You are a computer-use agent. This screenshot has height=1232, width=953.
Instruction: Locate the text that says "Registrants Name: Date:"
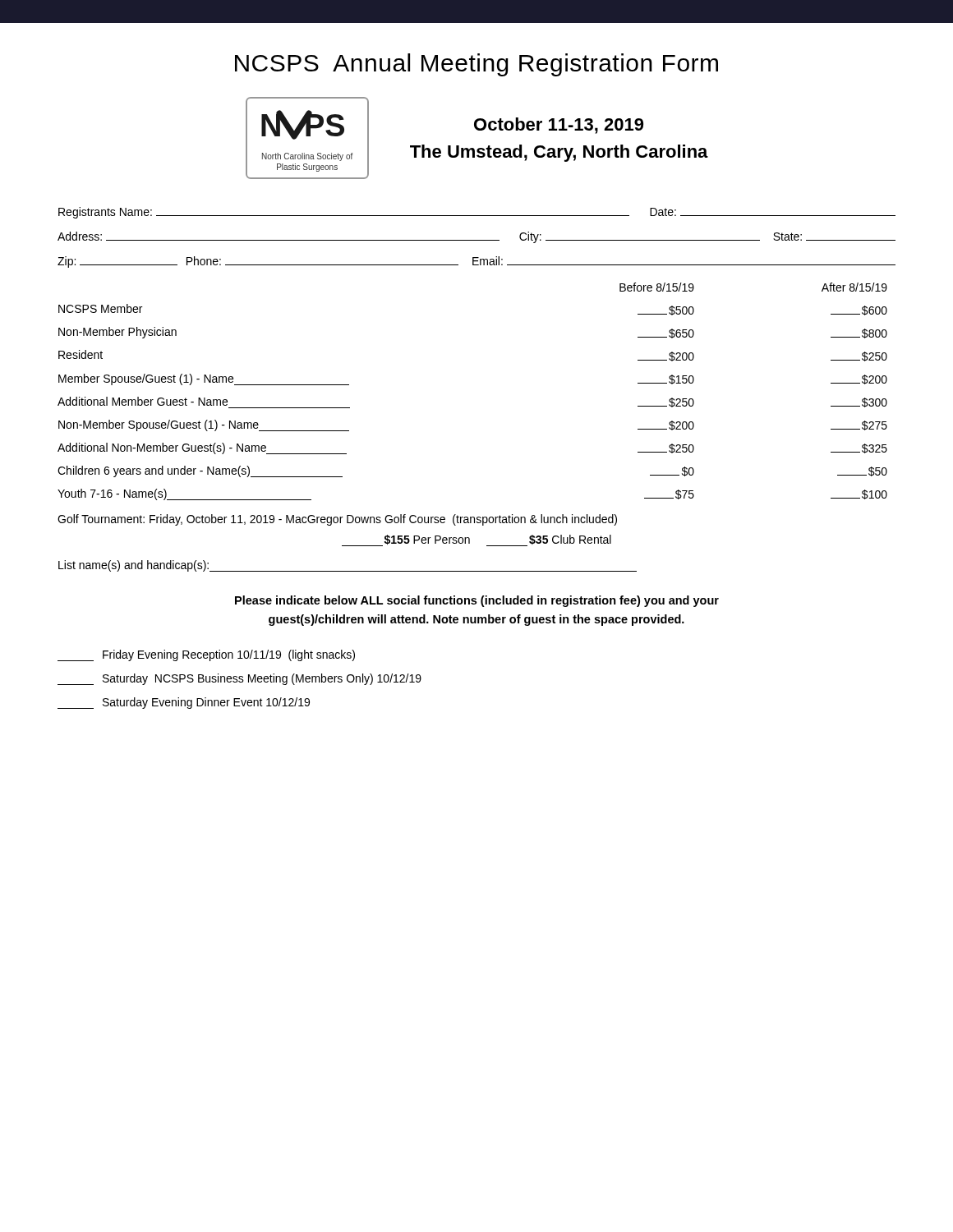point(476,210)
